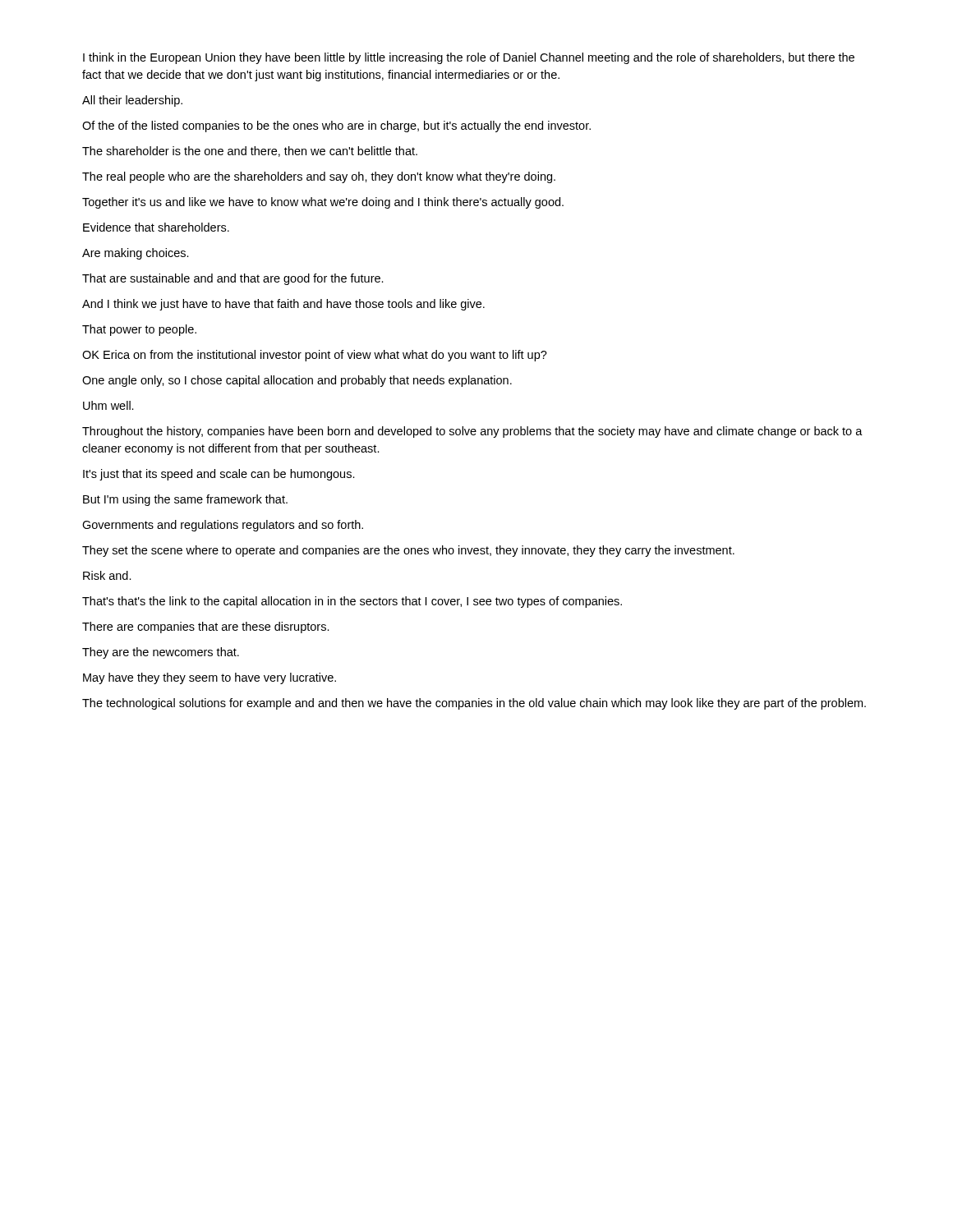Viewport: 953px width, 1232px height.
Task: Select the passage starting "The technological solutions for example"
Action: click(474, 703)
